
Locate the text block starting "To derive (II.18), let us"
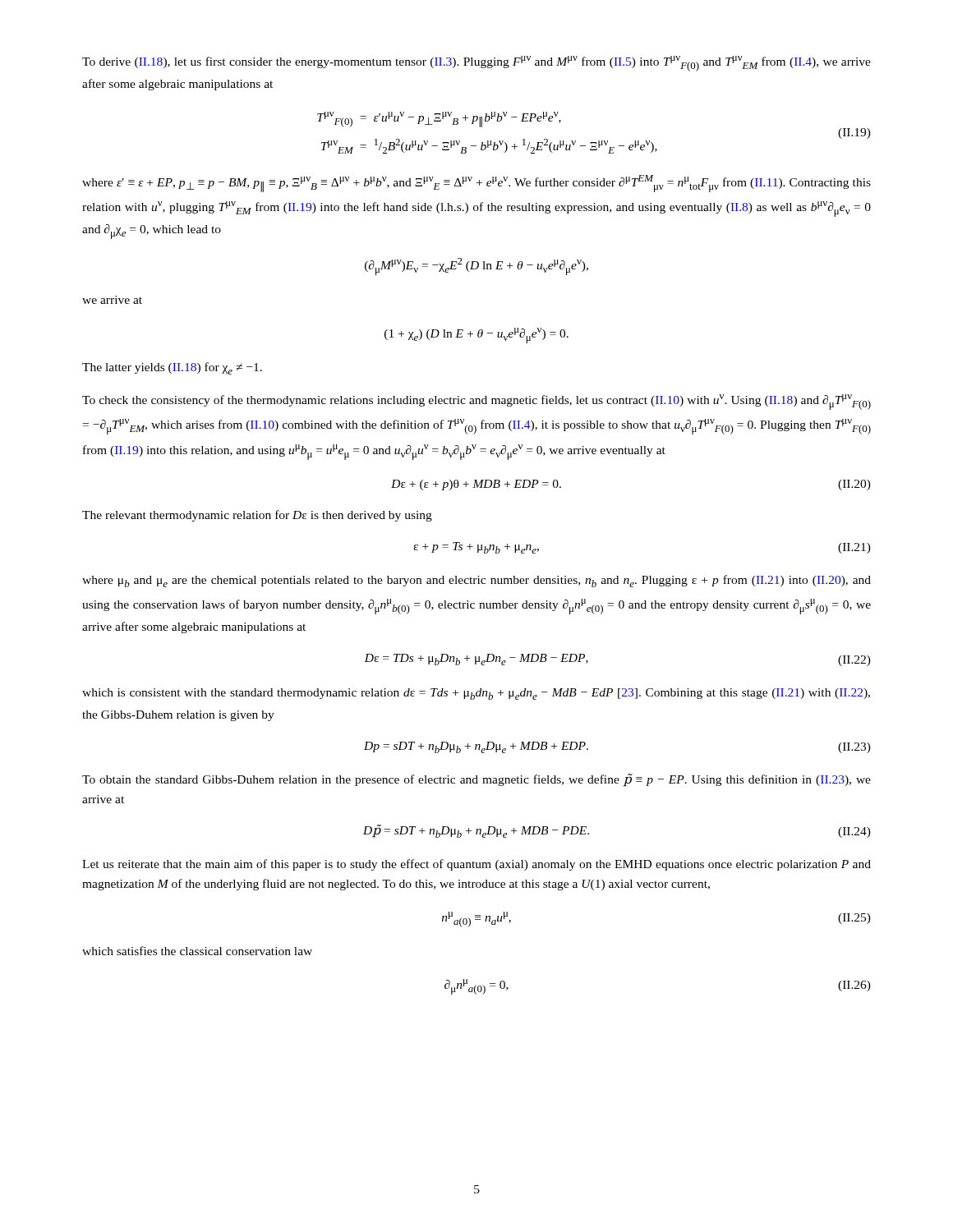476,72
